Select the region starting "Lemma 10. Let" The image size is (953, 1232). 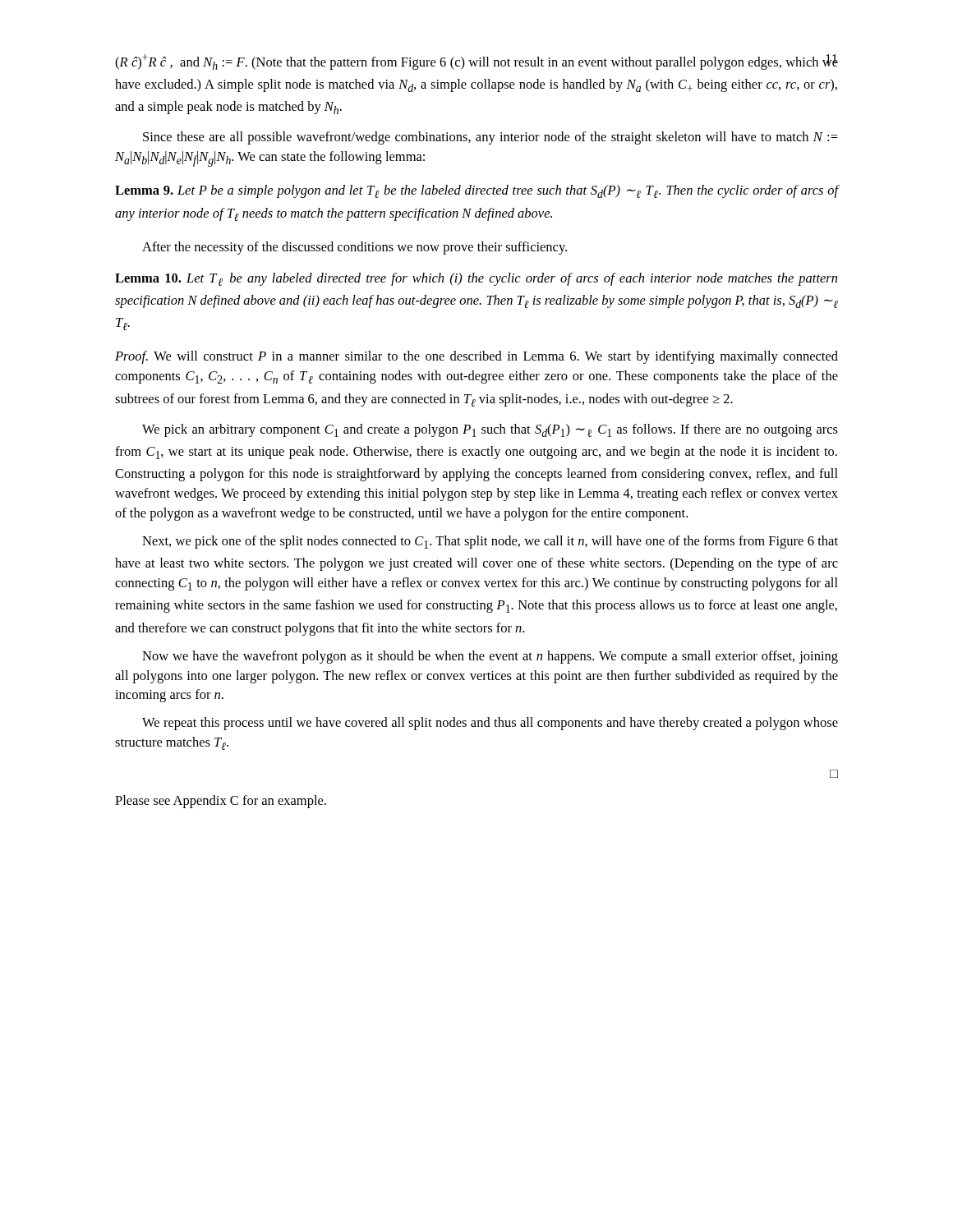(476, 302)
